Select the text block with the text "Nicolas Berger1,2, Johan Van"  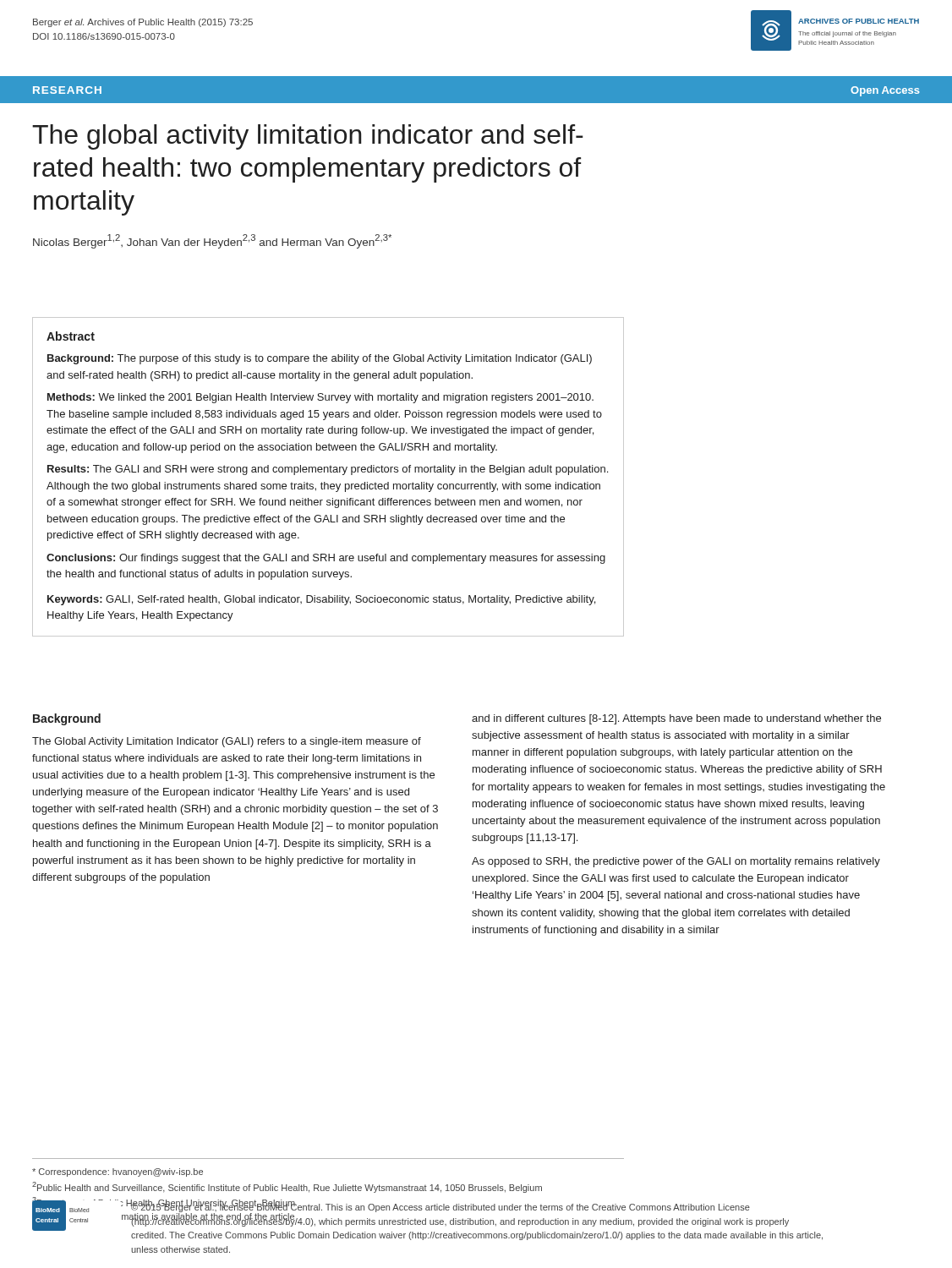point(212,240)
